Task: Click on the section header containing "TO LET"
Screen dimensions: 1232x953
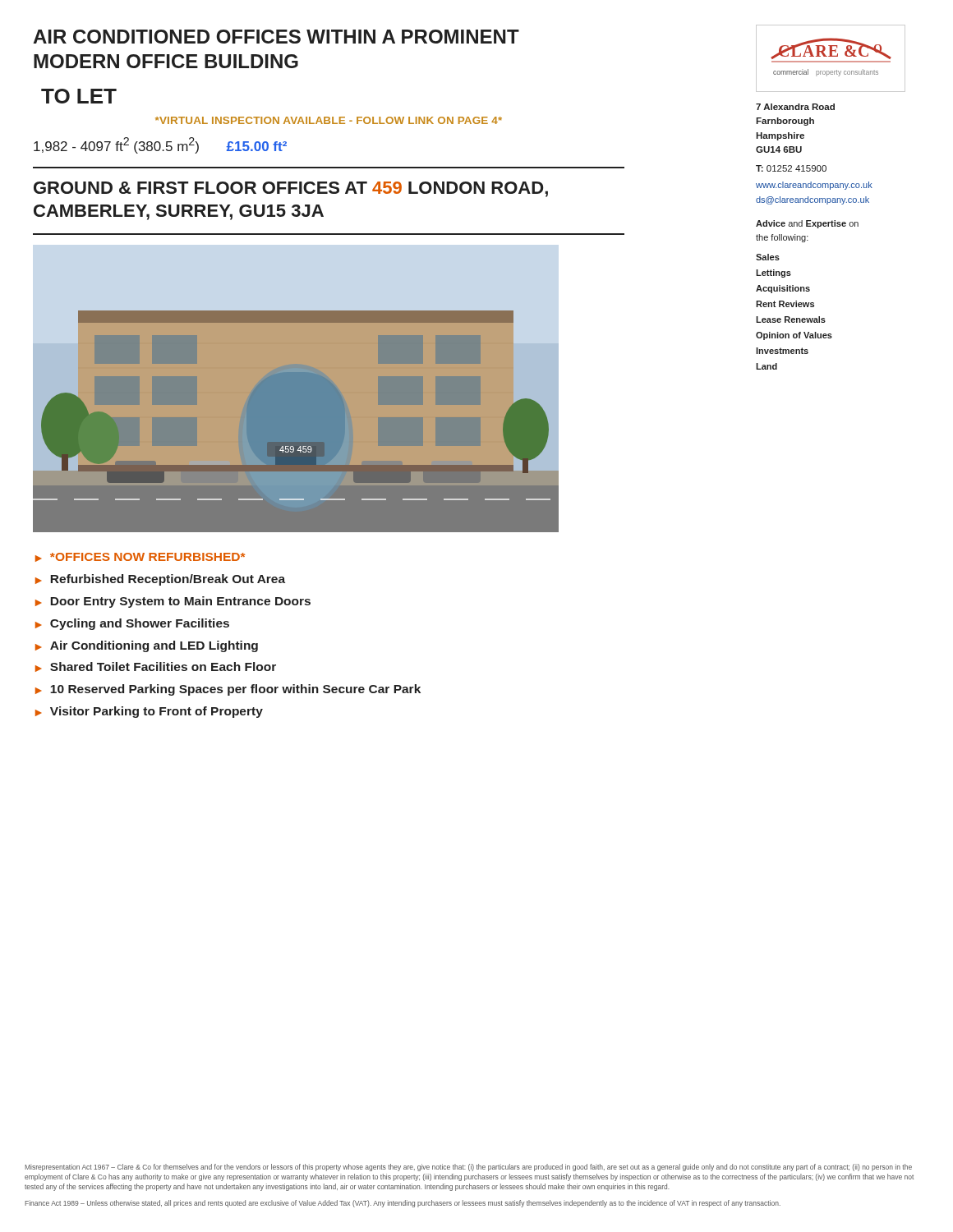Action: (x=79, y=96)
